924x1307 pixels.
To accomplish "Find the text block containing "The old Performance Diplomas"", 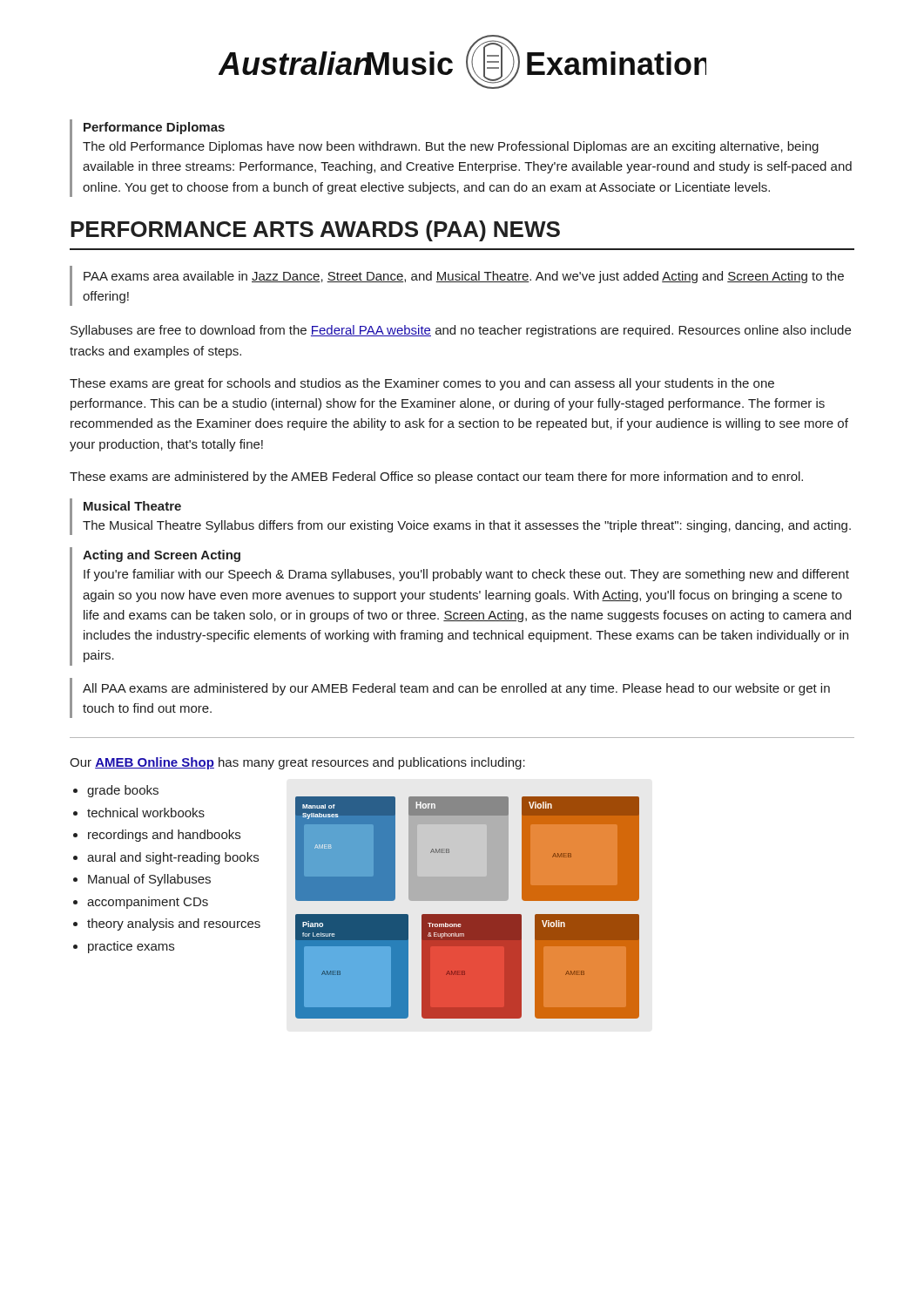I will pos(467,166).
